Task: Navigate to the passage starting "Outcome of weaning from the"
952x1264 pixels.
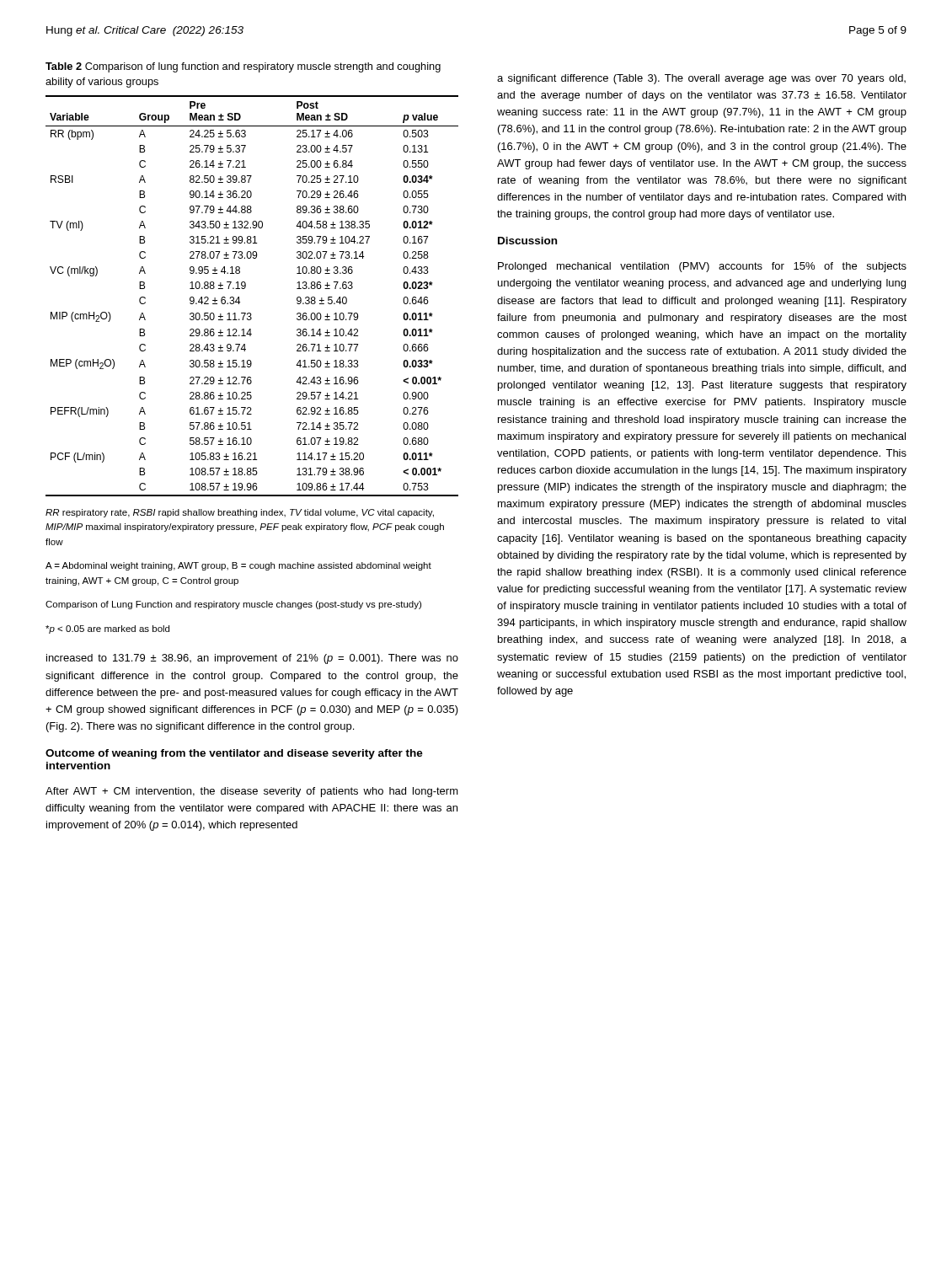Action: click(234, 759)
